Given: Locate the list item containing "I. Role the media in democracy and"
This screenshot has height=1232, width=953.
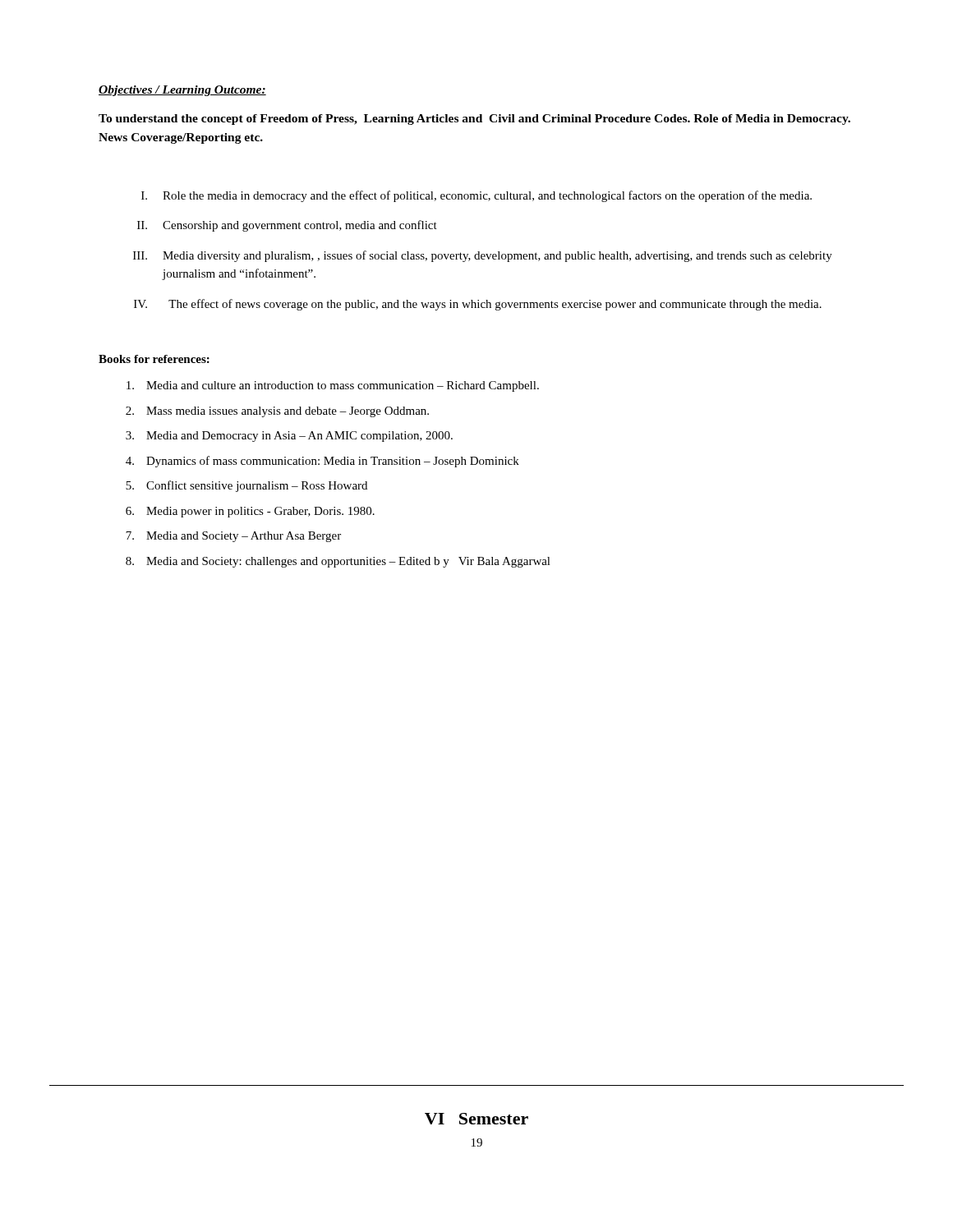Looking at the screenshot, I should point(485,195).
